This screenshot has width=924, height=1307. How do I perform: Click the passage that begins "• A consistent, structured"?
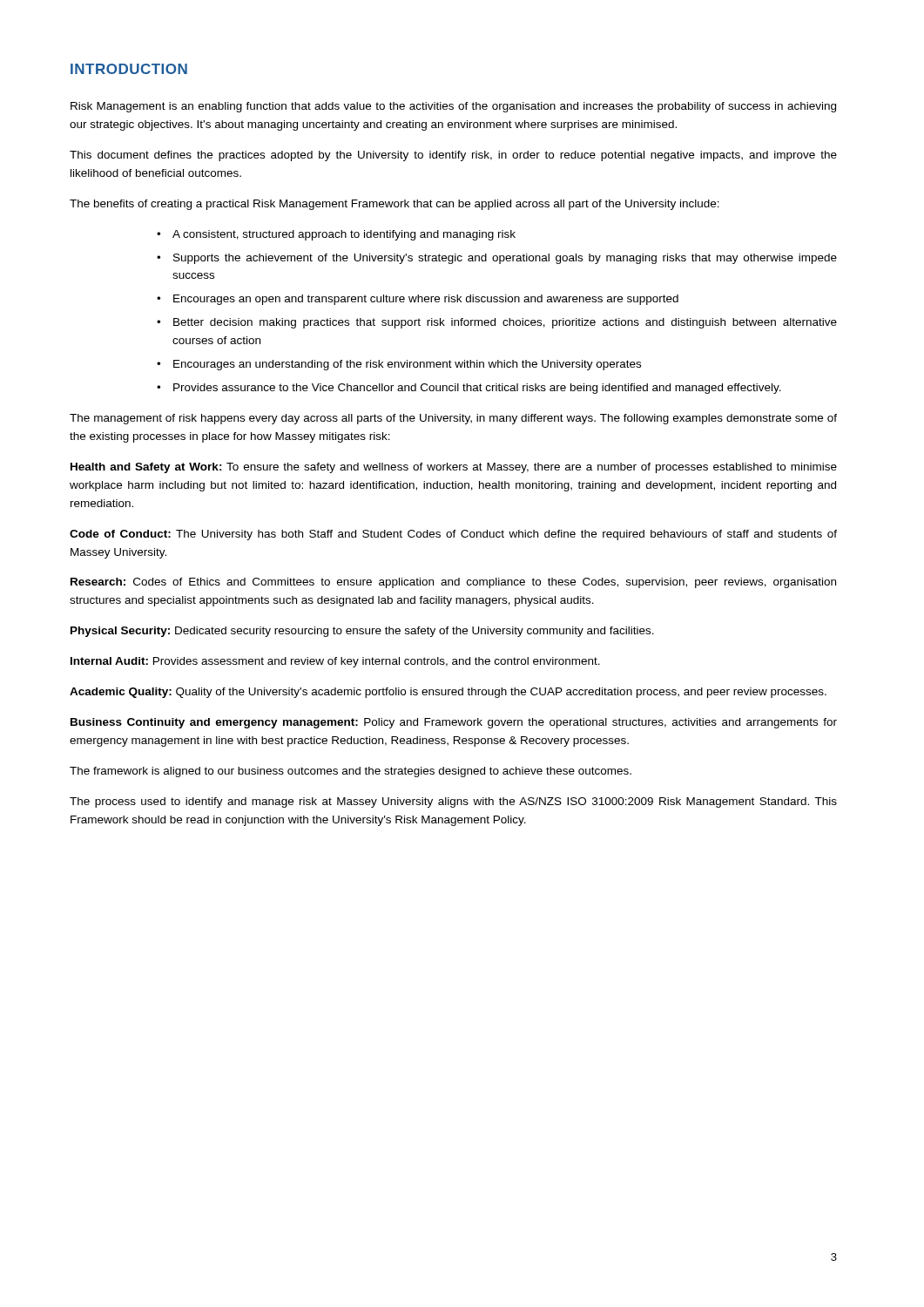coord(497,234)
